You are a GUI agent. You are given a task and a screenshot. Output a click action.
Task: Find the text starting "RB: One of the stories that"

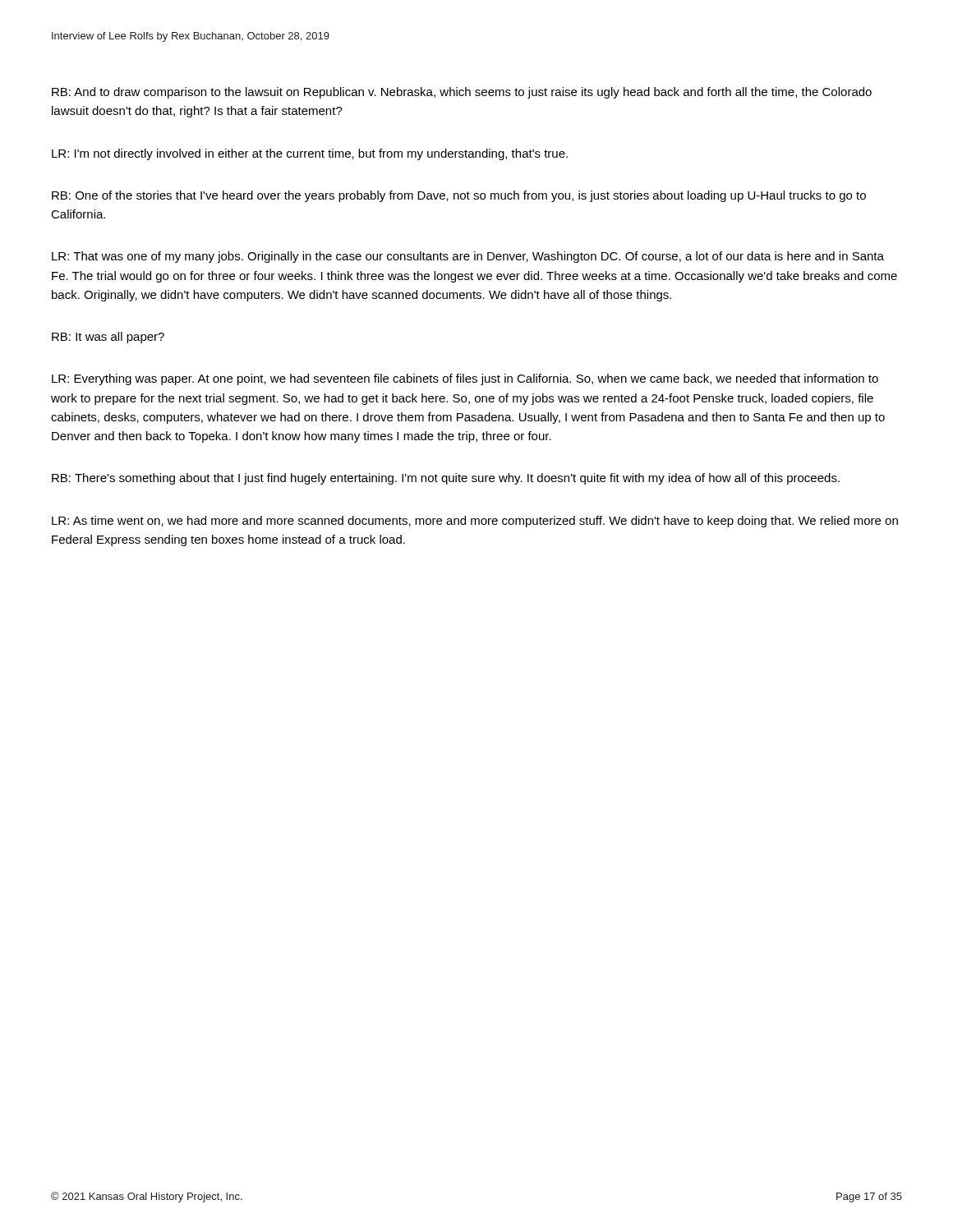coord(459,204)
